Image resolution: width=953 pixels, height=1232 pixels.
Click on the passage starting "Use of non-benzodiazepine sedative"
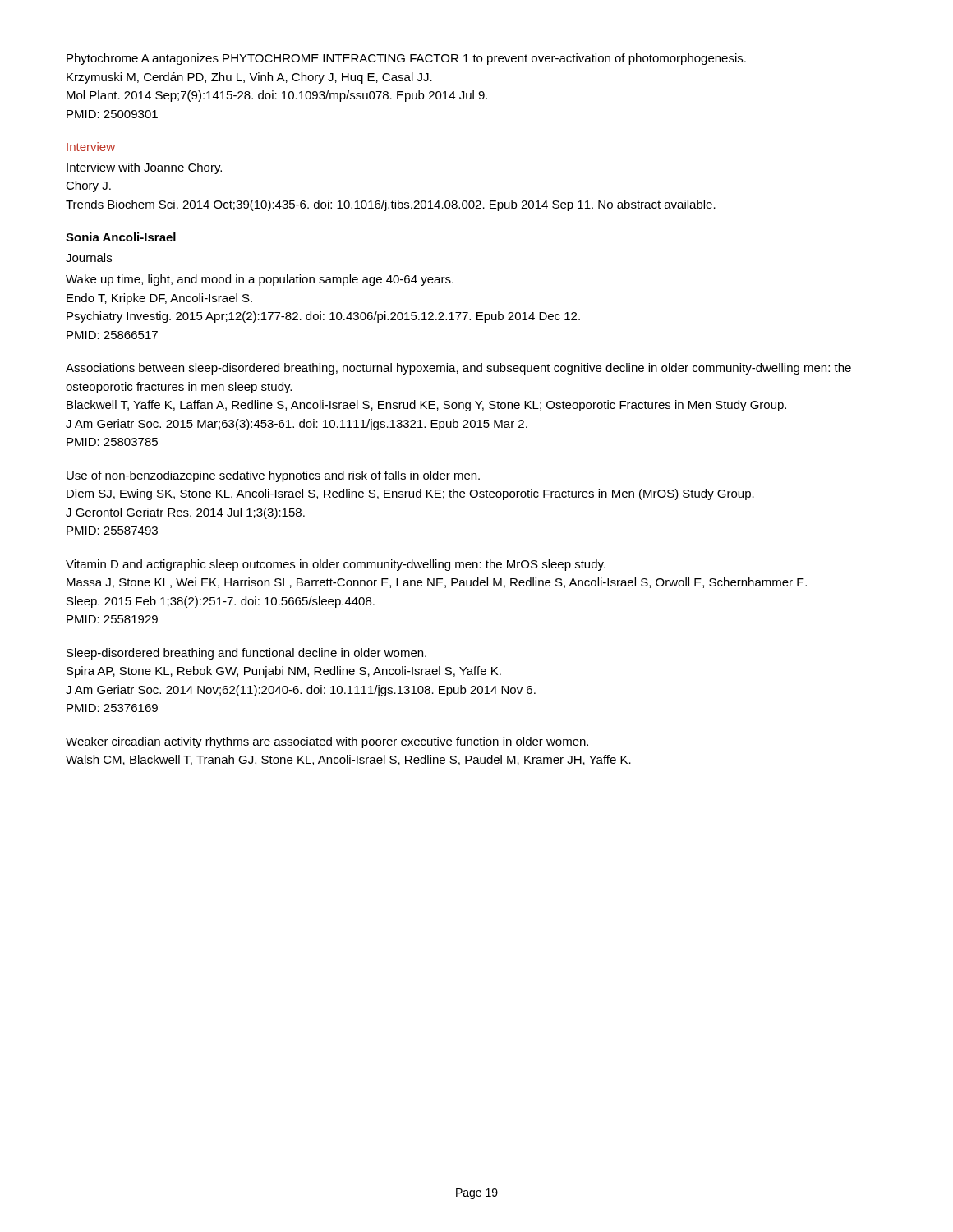(410, 502)
